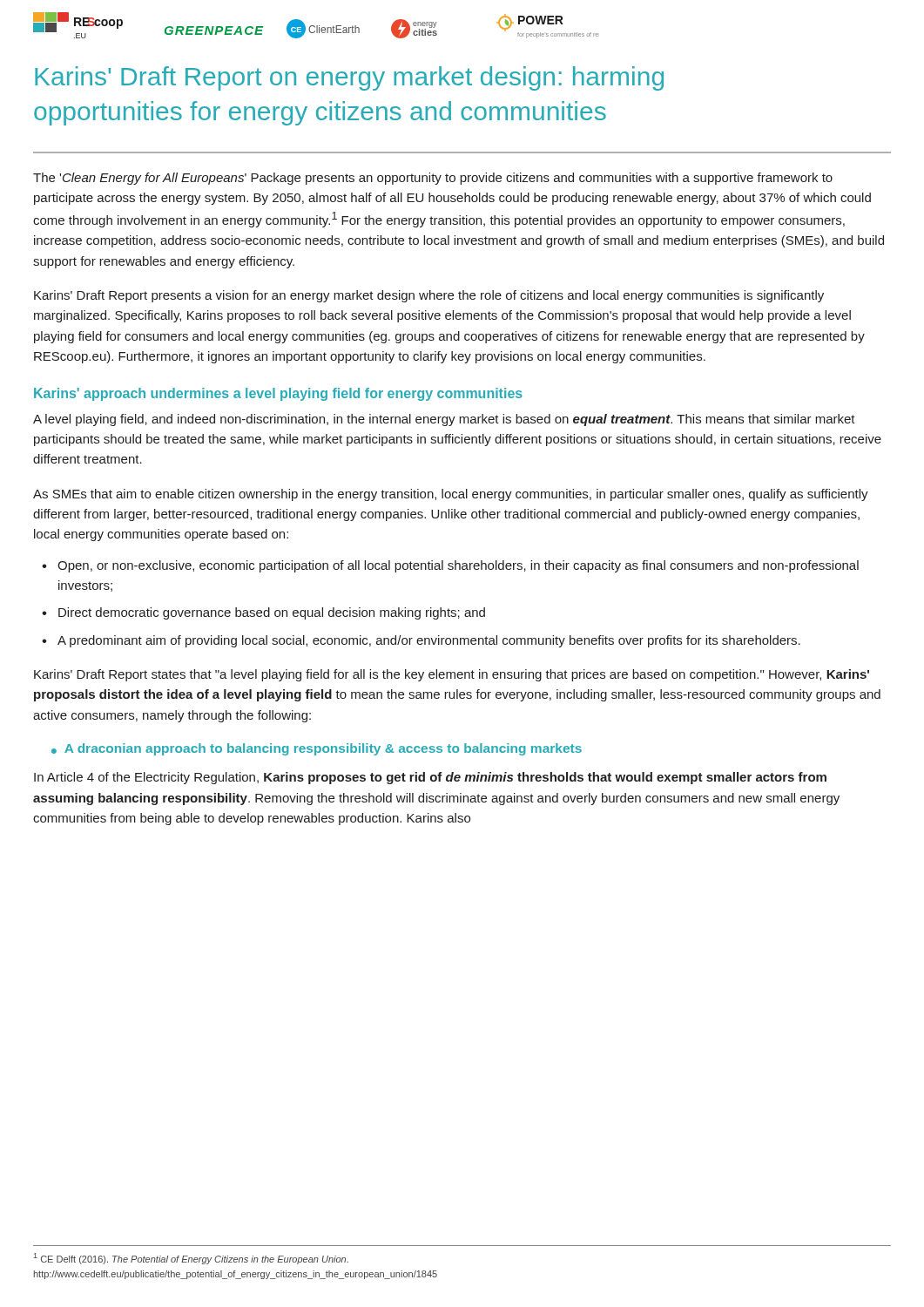Locate the text block that says "Karins' Draft Report states that "a level"
924x1307 pixels.
pos(457,694)
